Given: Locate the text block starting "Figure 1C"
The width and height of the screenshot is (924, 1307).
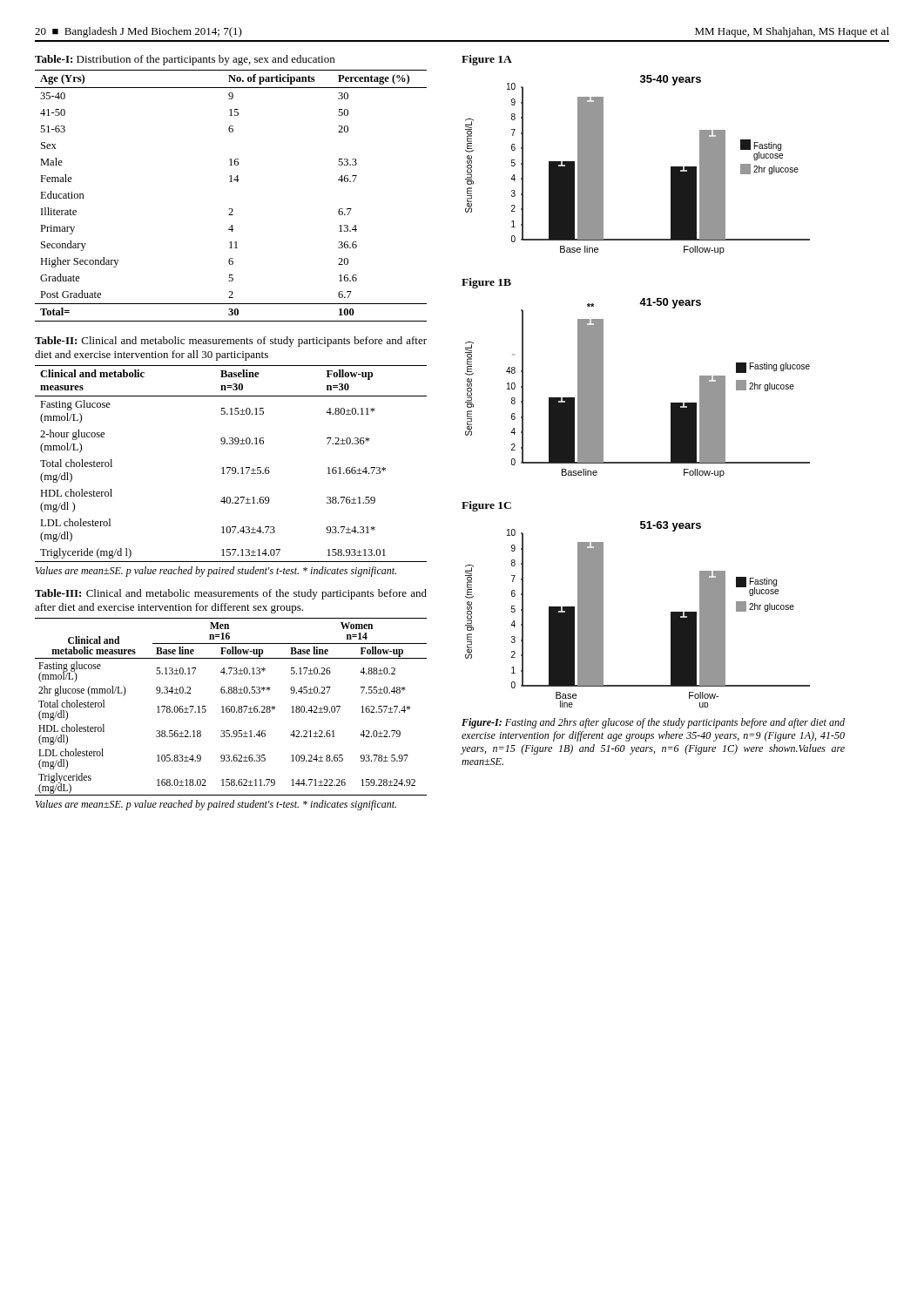Looking at the screenshot, I should (x=487, y=505).
